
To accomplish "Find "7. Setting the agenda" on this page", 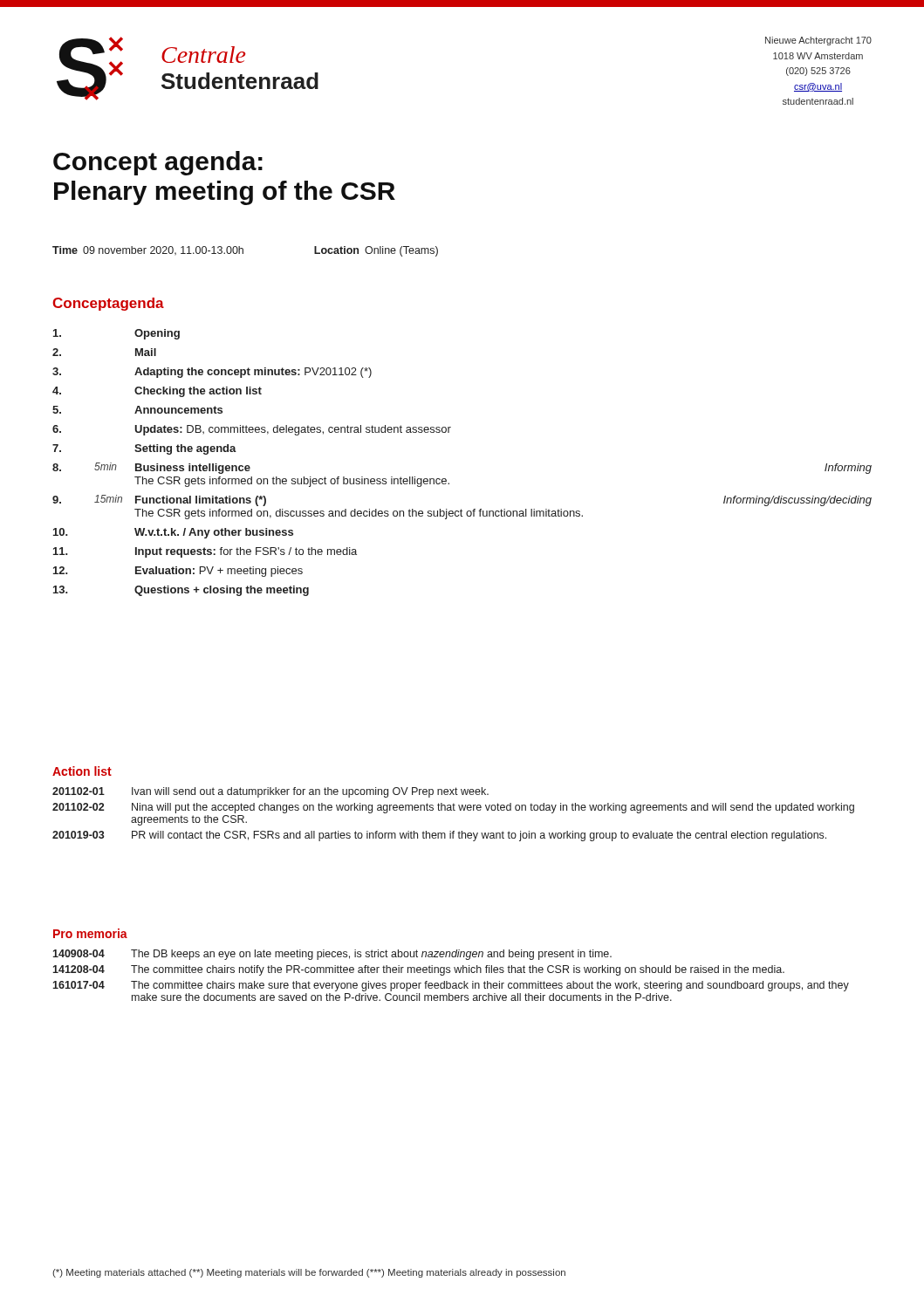I will point(144,449).
